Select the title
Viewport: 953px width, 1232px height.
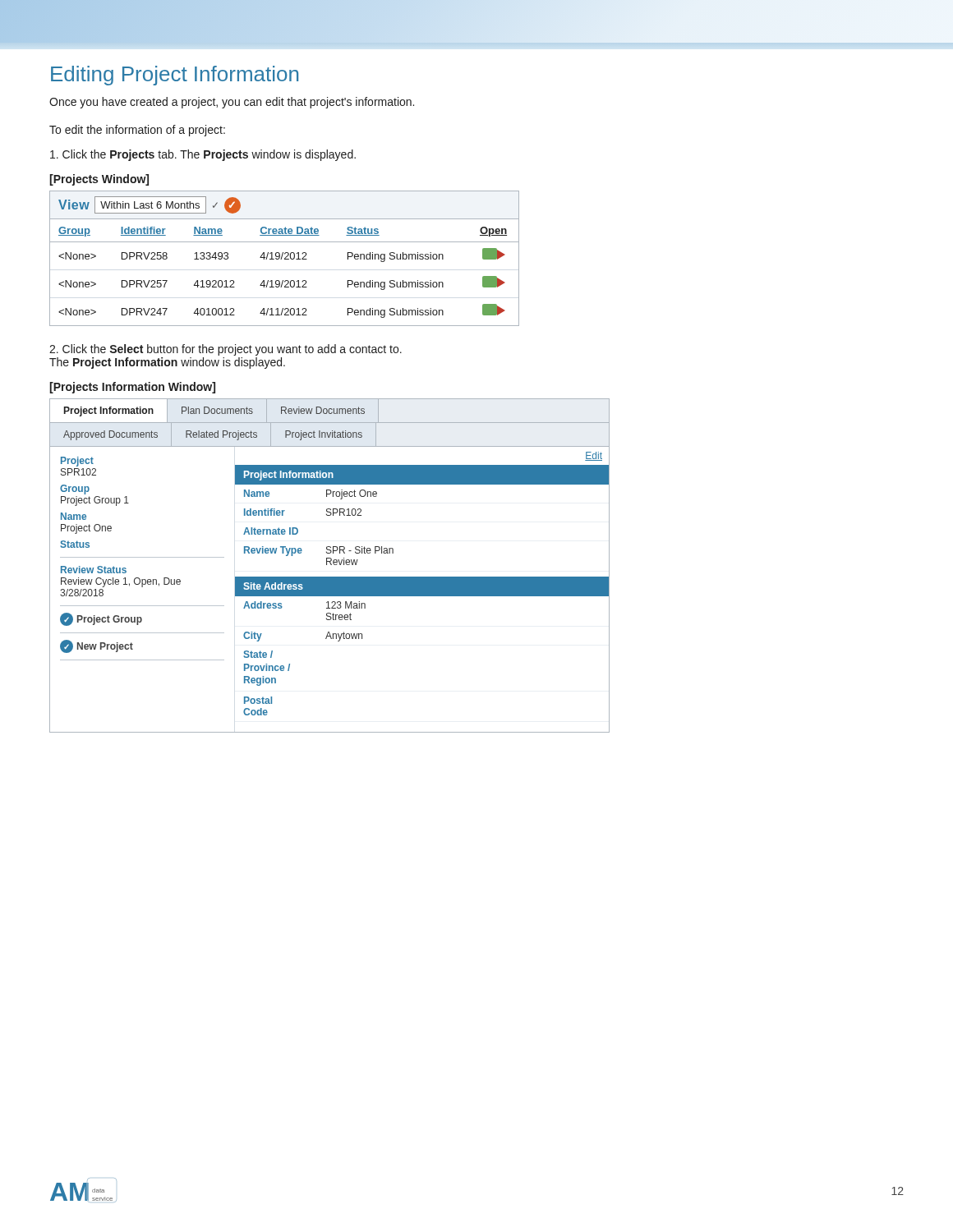click(x=175, y=74)
